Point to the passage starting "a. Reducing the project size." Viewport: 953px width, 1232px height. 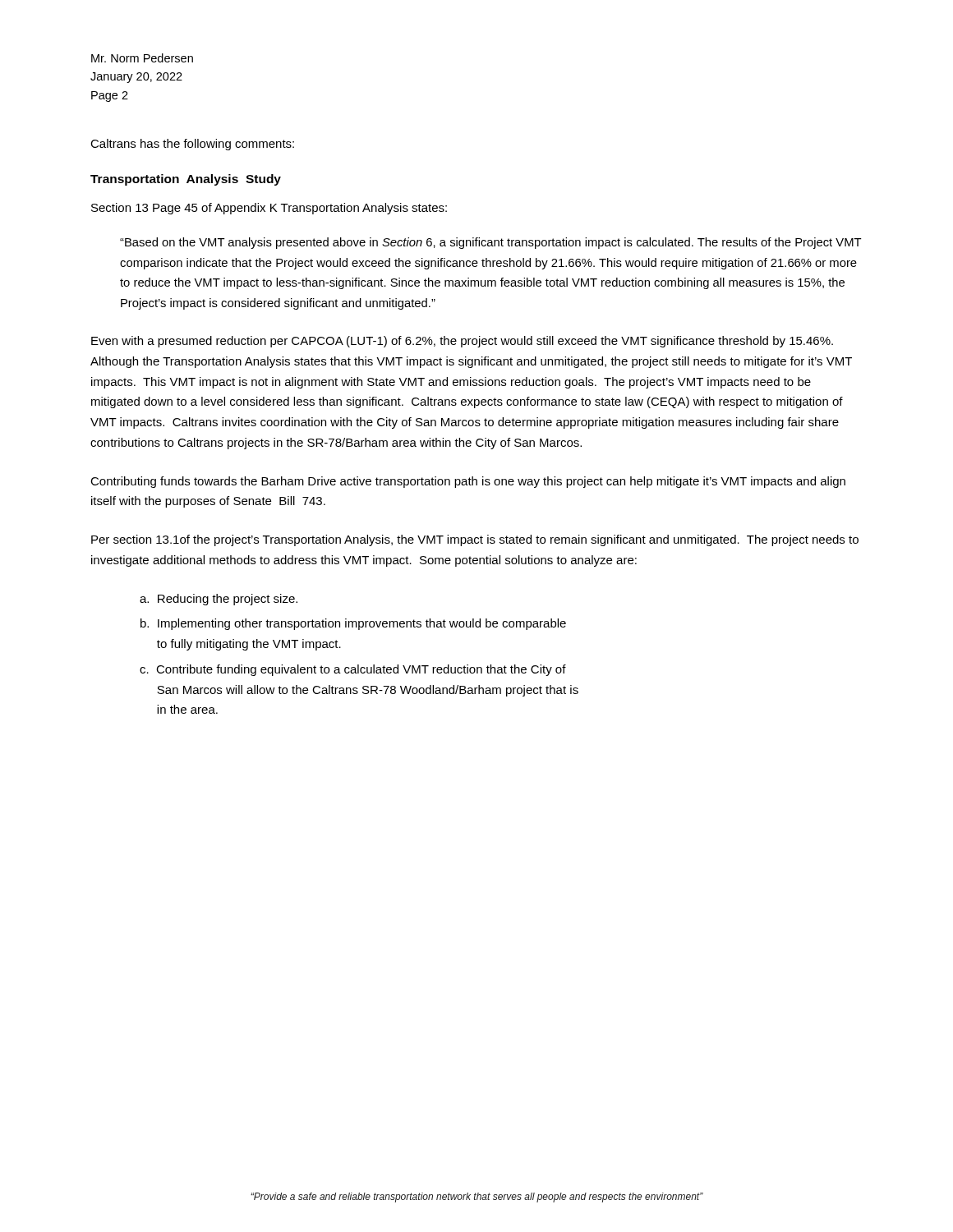click(219, 598)
